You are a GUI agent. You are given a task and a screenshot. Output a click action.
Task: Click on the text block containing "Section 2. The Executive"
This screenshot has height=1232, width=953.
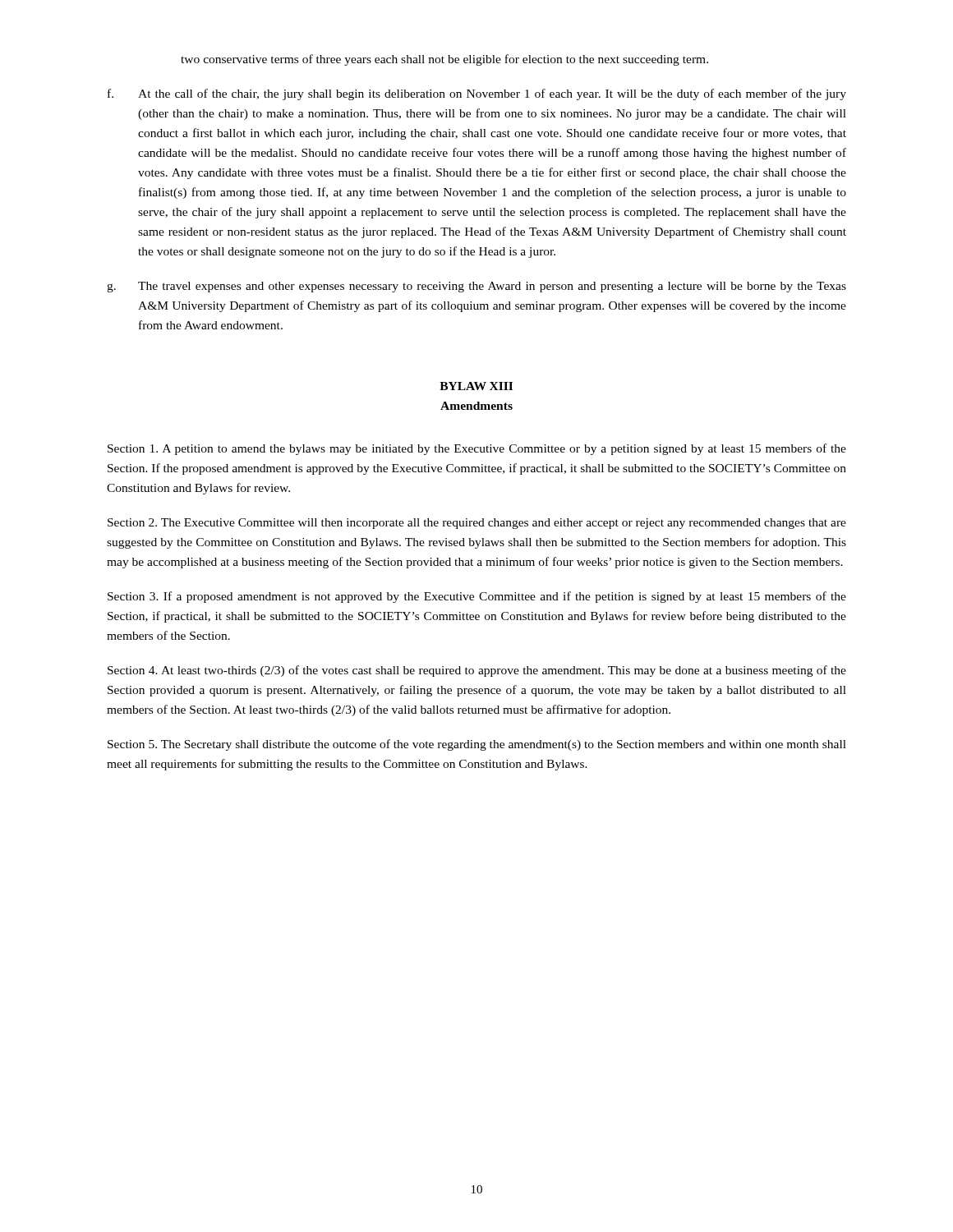(476, 542)
